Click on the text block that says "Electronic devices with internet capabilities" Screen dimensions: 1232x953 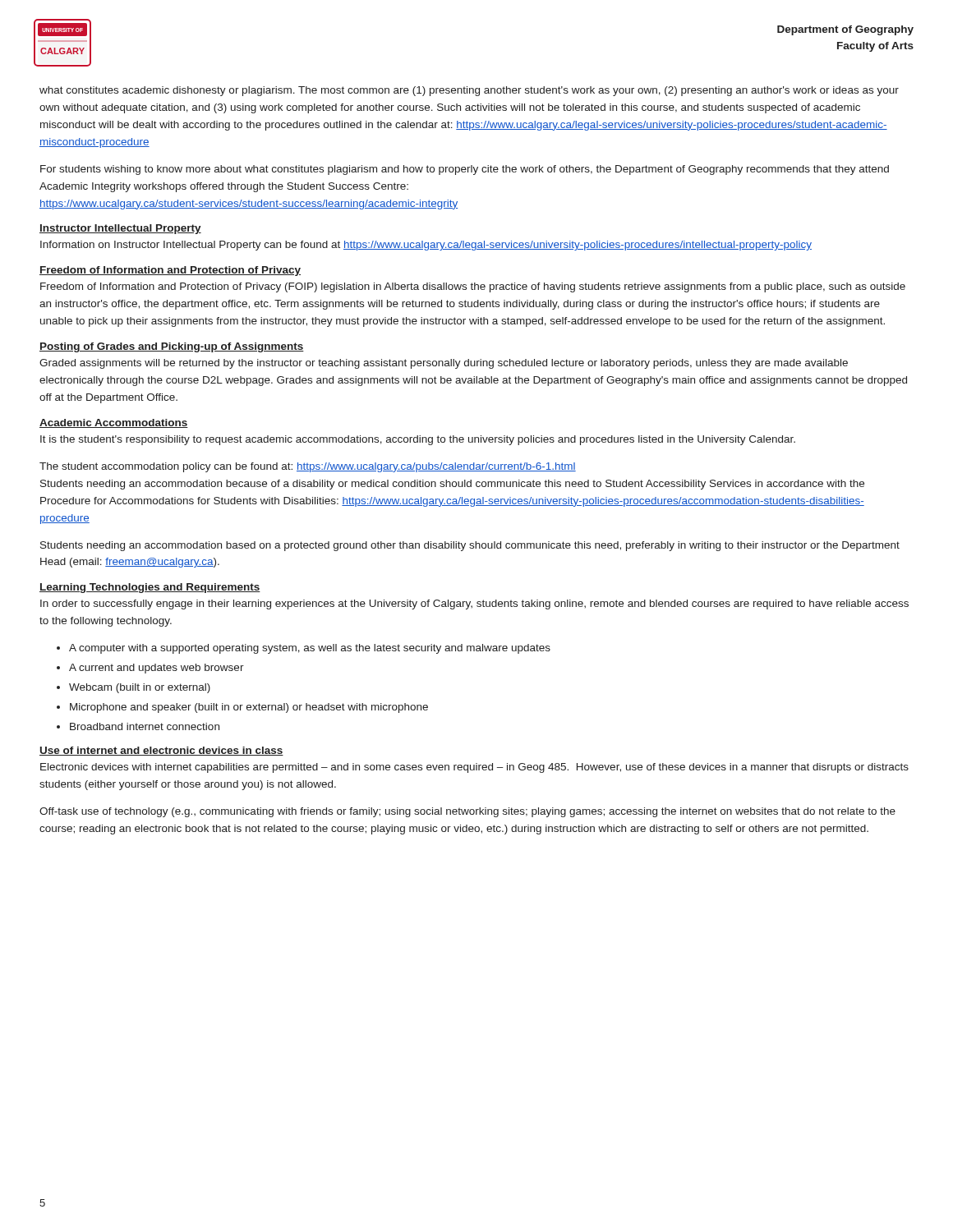point(474,775)
